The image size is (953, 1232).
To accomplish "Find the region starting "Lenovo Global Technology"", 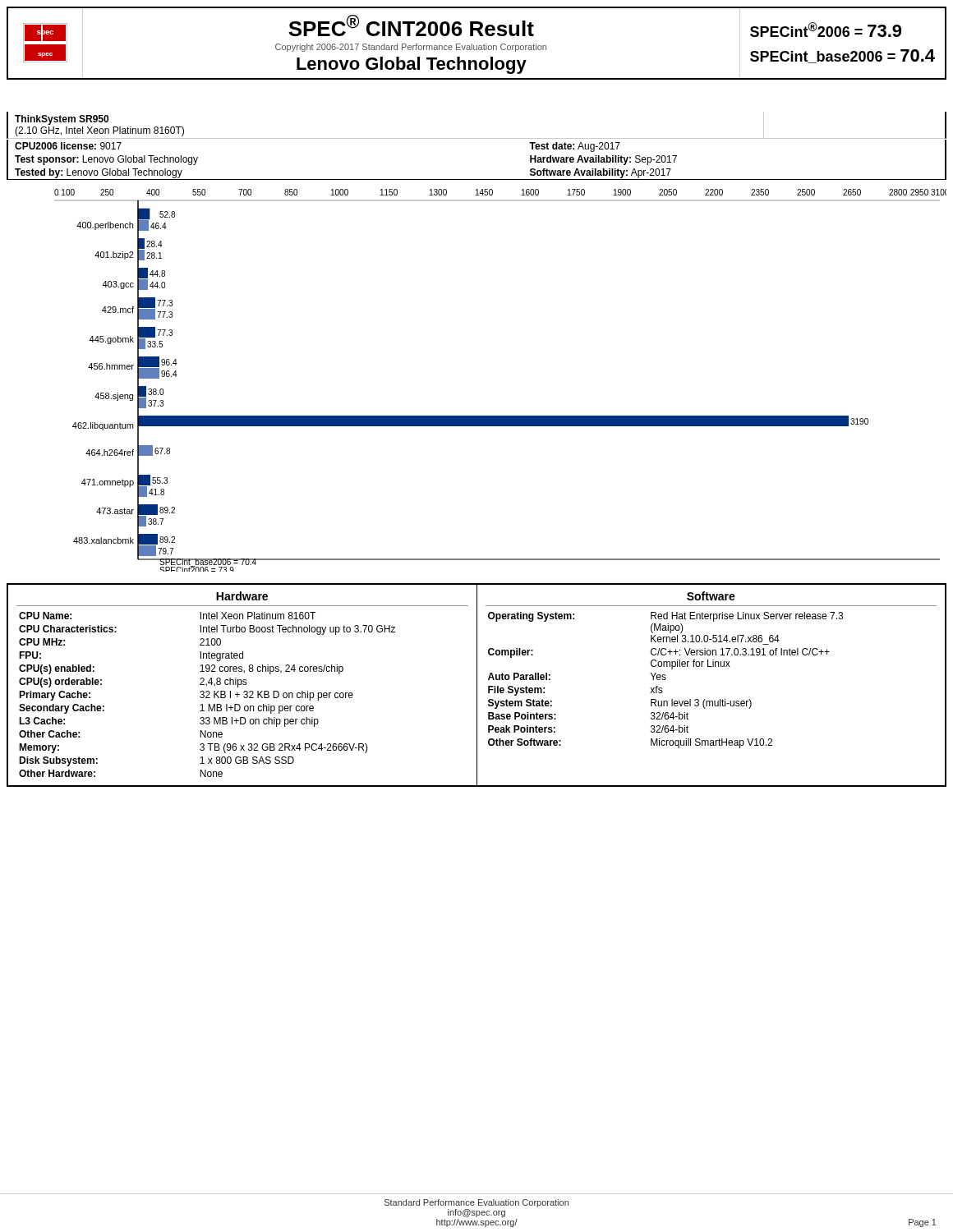I will (411, 63).
